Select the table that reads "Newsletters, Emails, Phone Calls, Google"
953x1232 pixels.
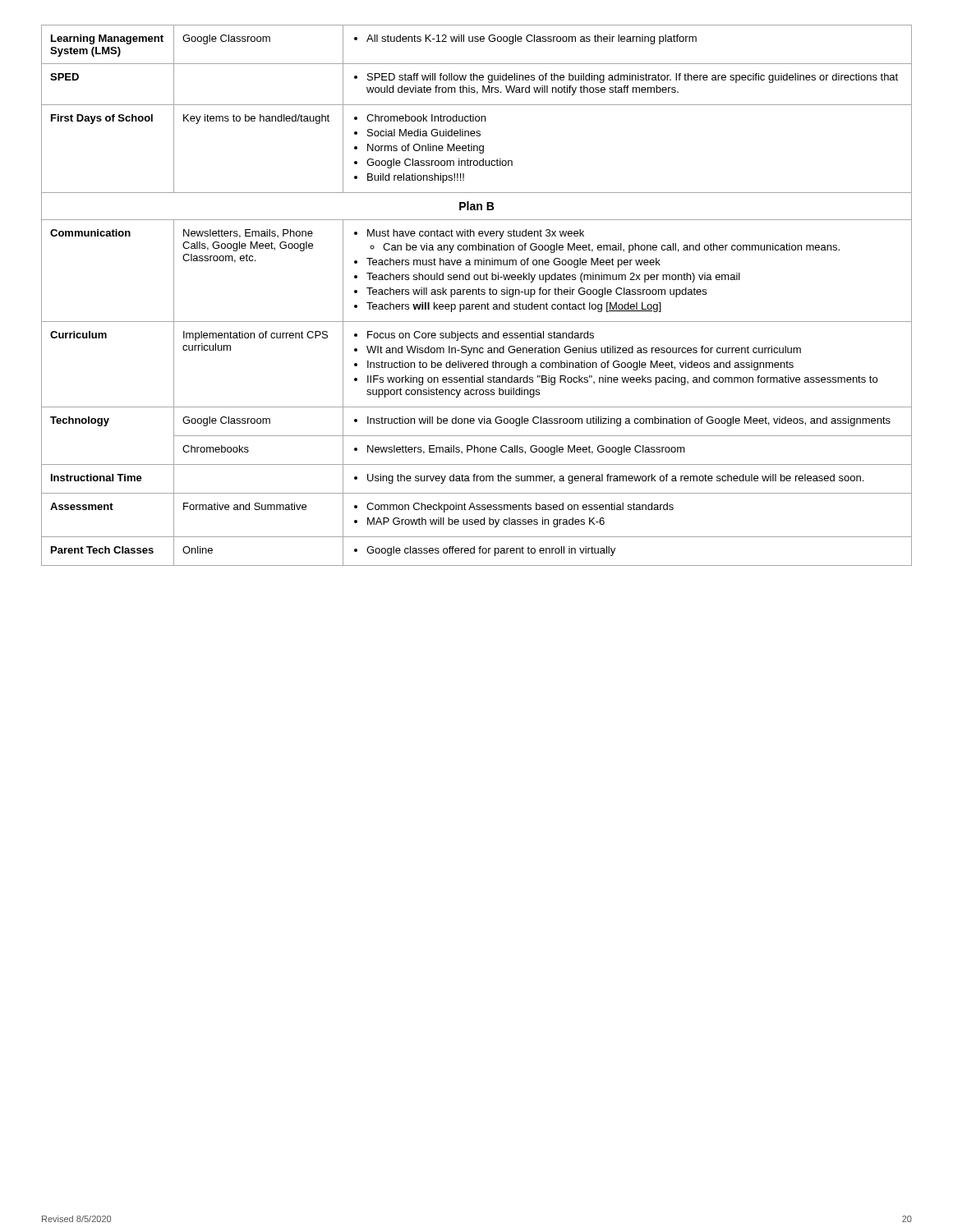pos(476,295)
